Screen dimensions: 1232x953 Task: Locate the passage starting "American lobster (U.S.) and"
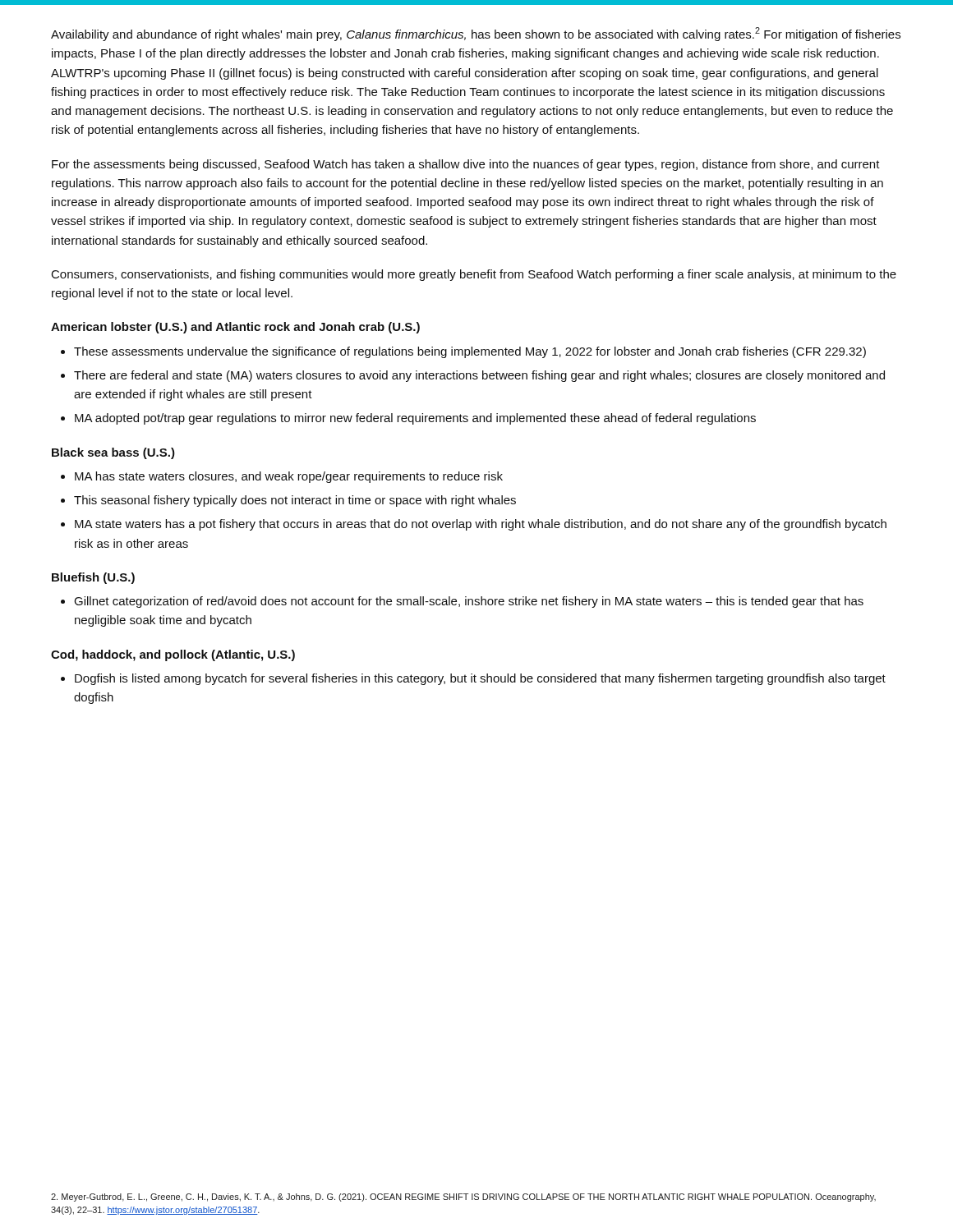click(236, 327)
